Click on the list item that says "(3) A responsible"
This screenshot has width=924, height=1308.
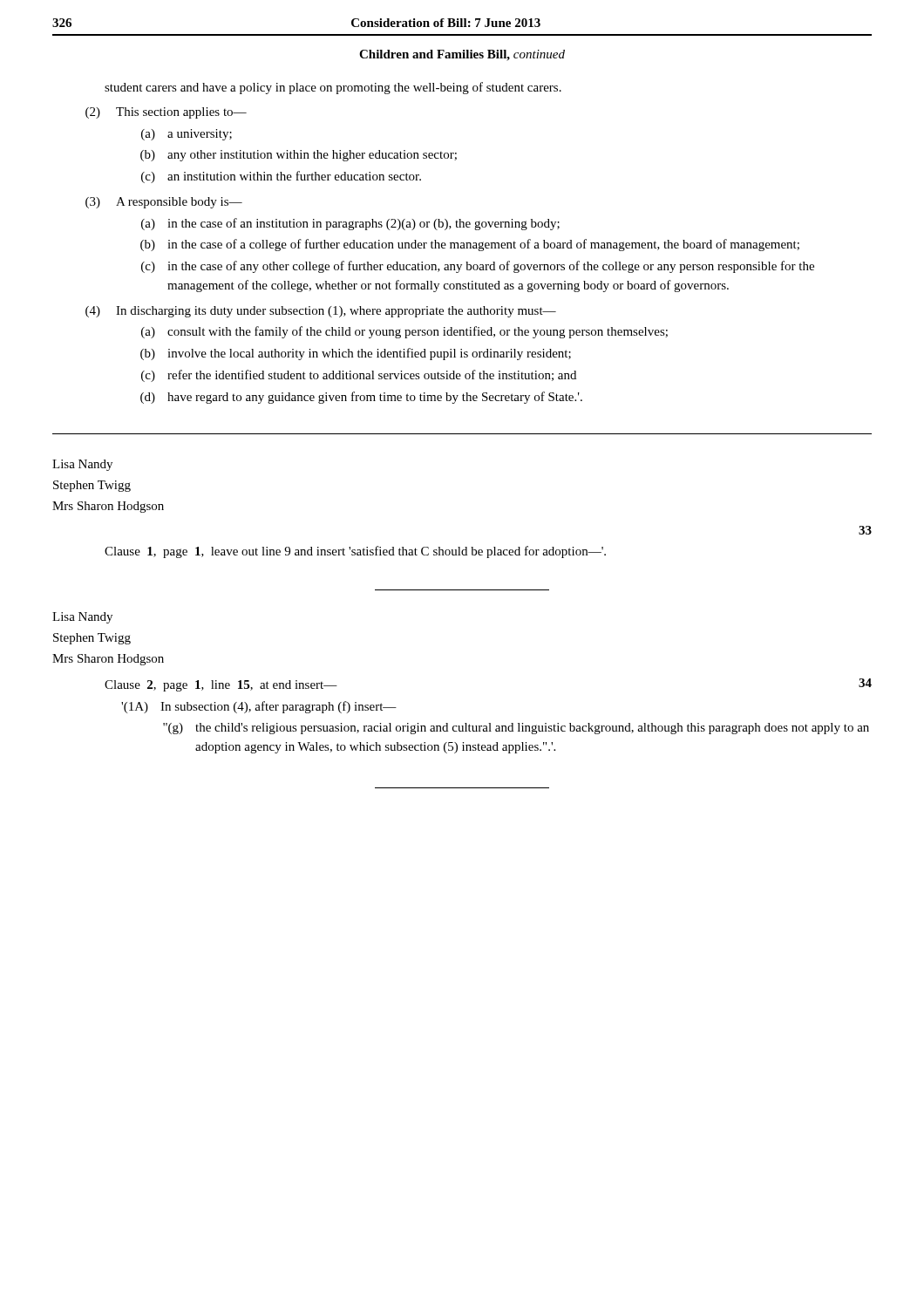[x=462, y=245]
